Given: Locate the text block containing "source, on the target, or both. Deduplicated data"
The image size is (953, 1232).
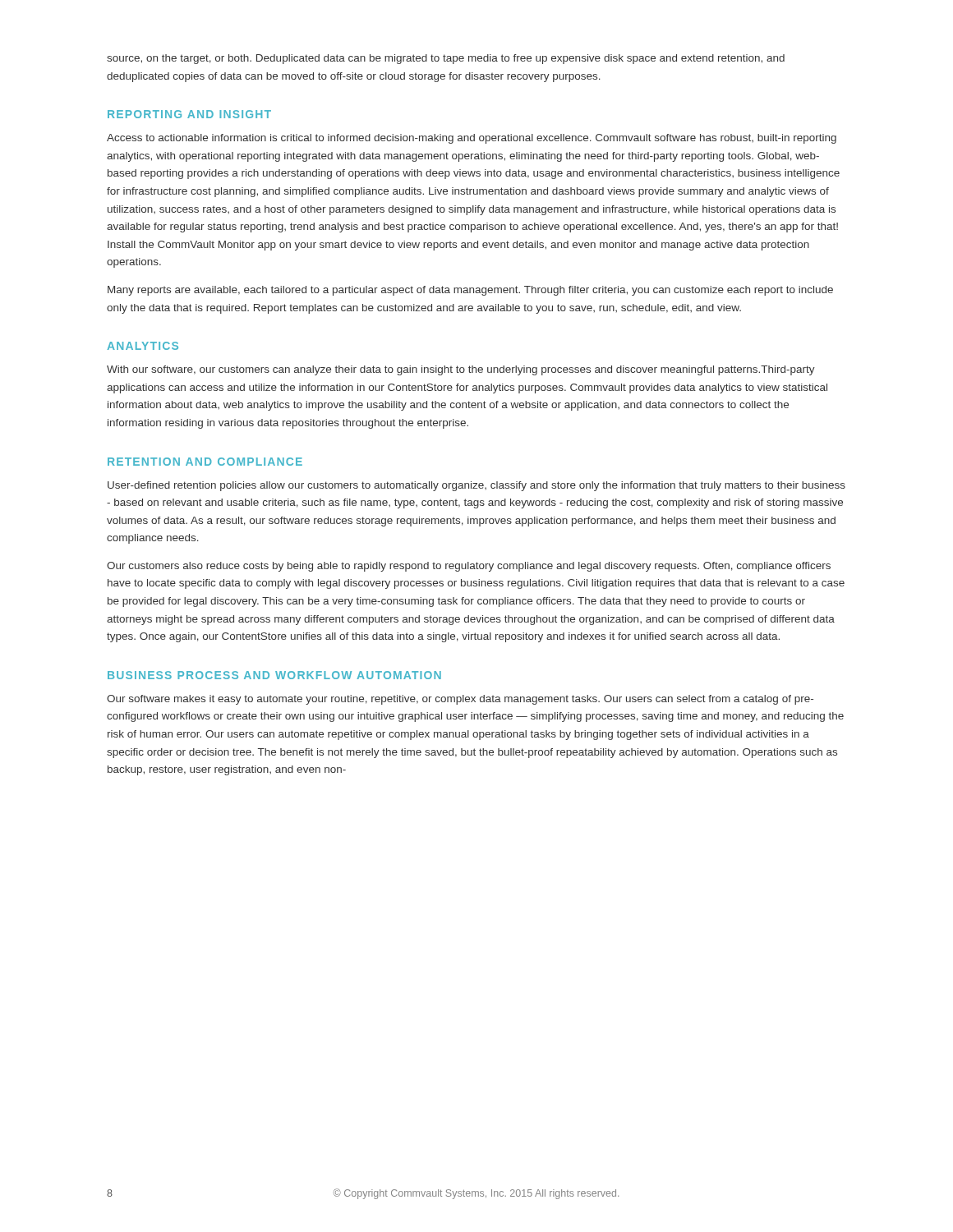Looking at the screenshot, I should pos(446,67).
